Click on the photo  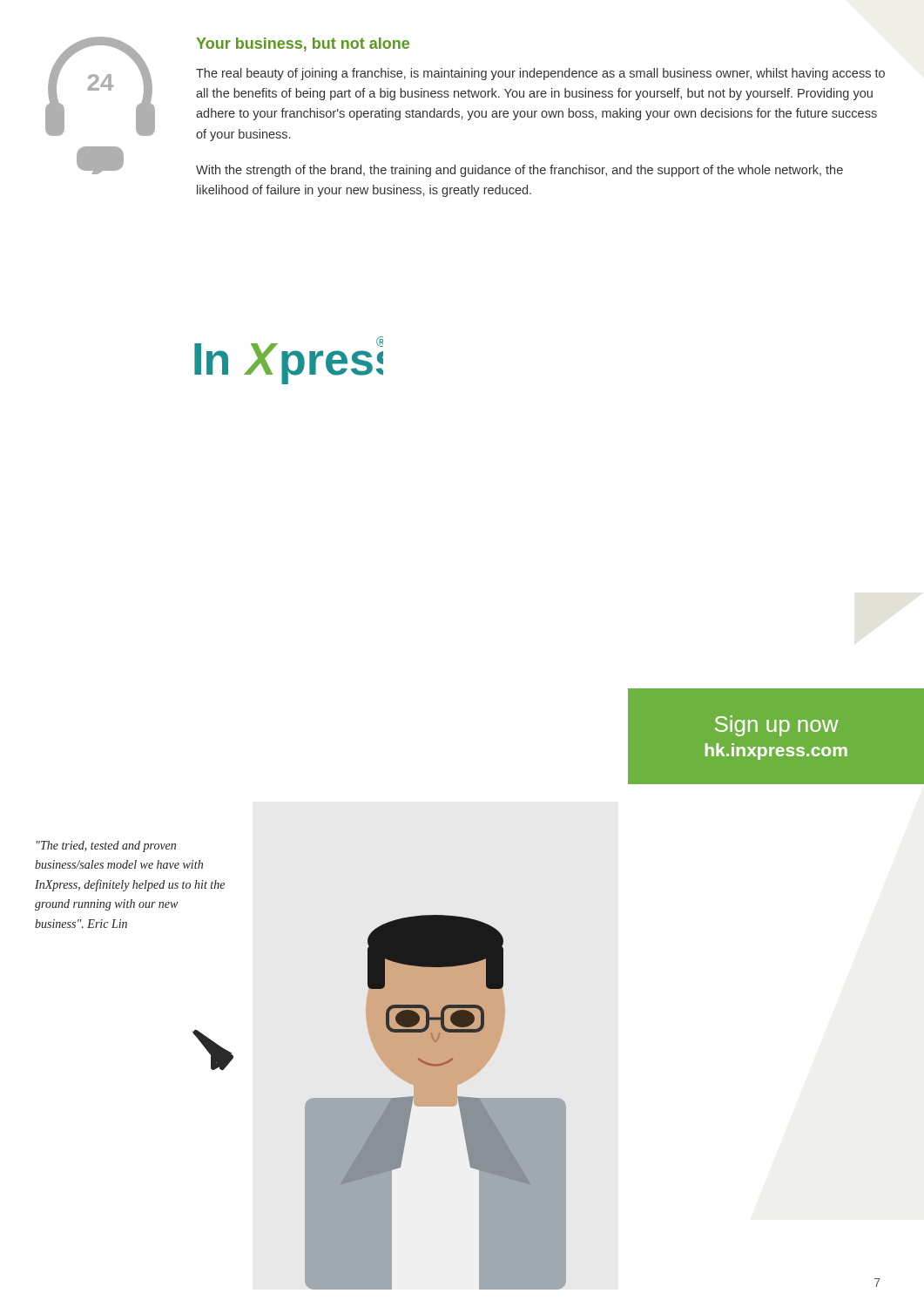click(435, 1046)
